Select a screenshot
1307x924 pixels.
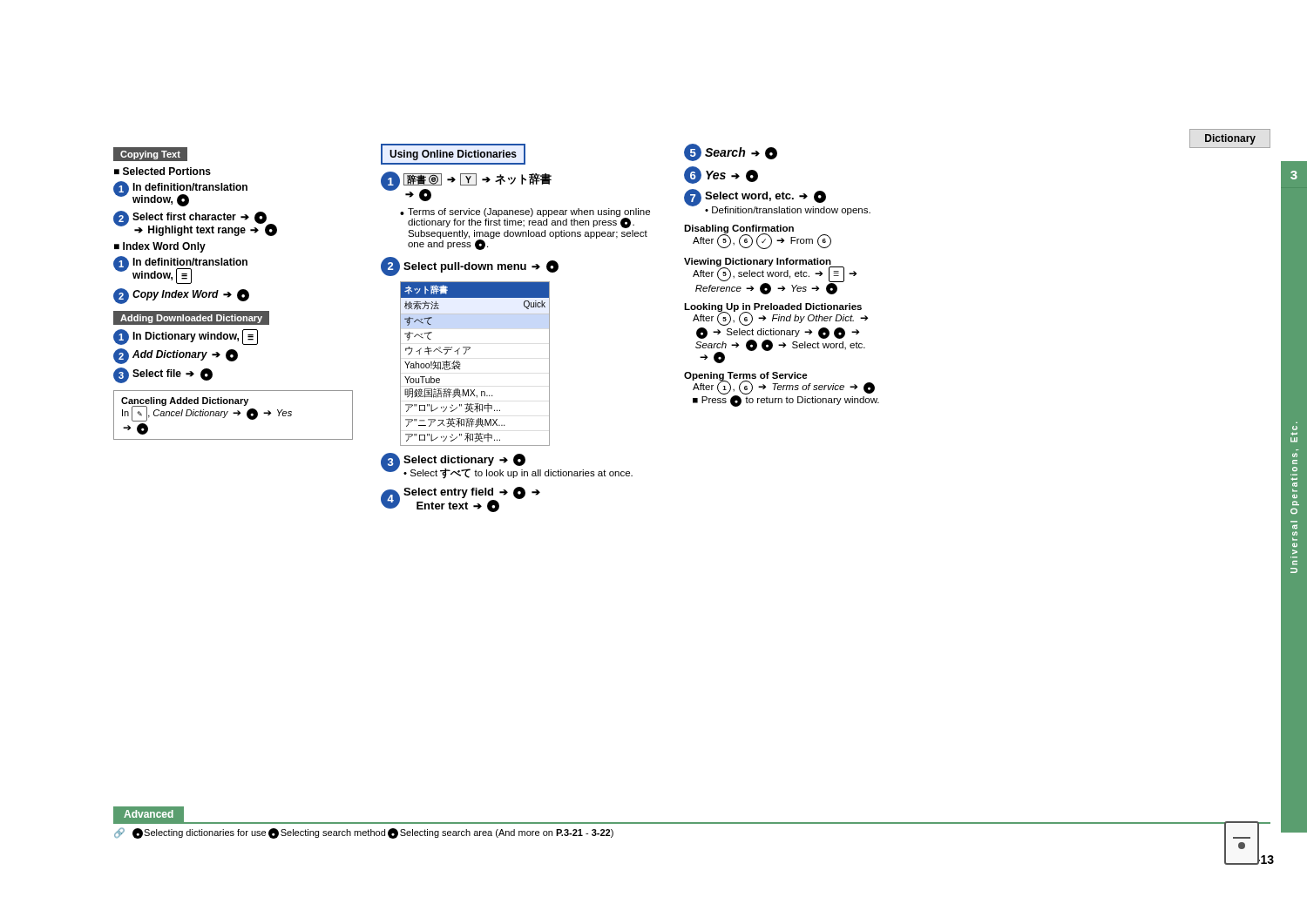coord(475,363)
